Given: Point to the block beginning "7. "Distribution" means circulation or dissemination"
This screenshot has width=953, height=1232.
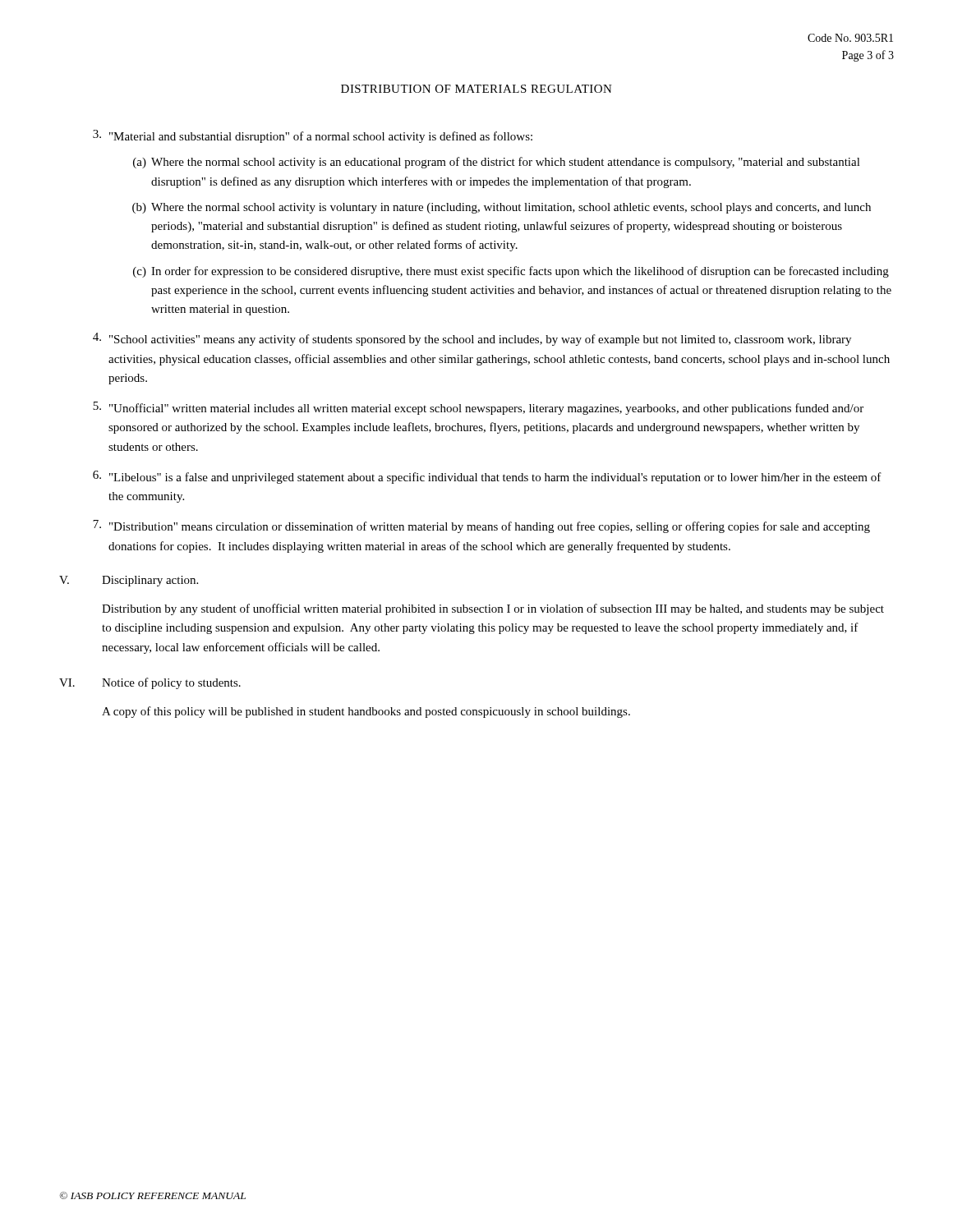Looking at the screenshot, I should pos(476,537).
